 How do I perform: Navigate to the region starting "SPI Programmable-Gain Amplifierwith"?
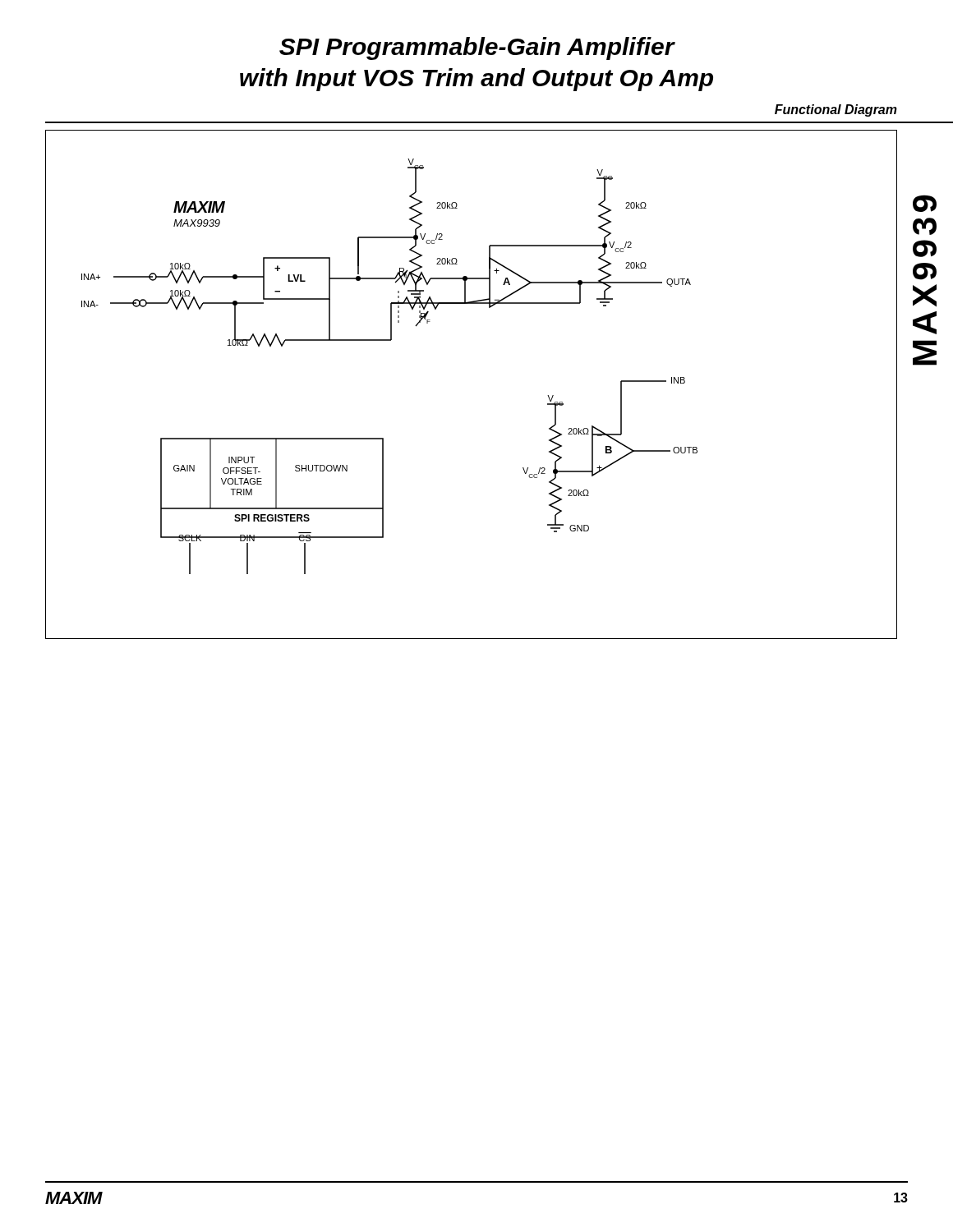tap(476, 62)
